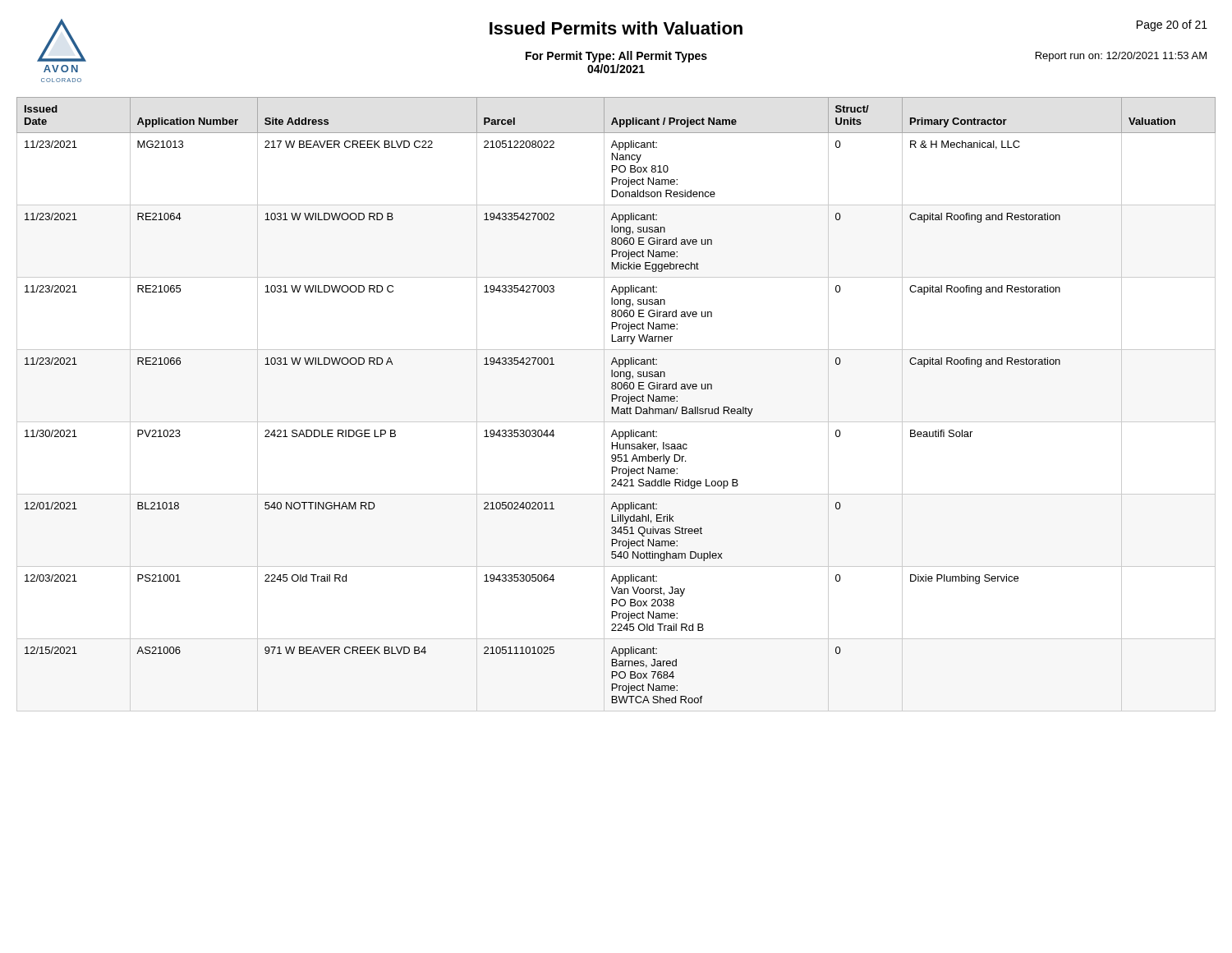Click on the text block that says "For Permit Type: All Permit"
This screenshot has width=1232, height=953.
616,62
